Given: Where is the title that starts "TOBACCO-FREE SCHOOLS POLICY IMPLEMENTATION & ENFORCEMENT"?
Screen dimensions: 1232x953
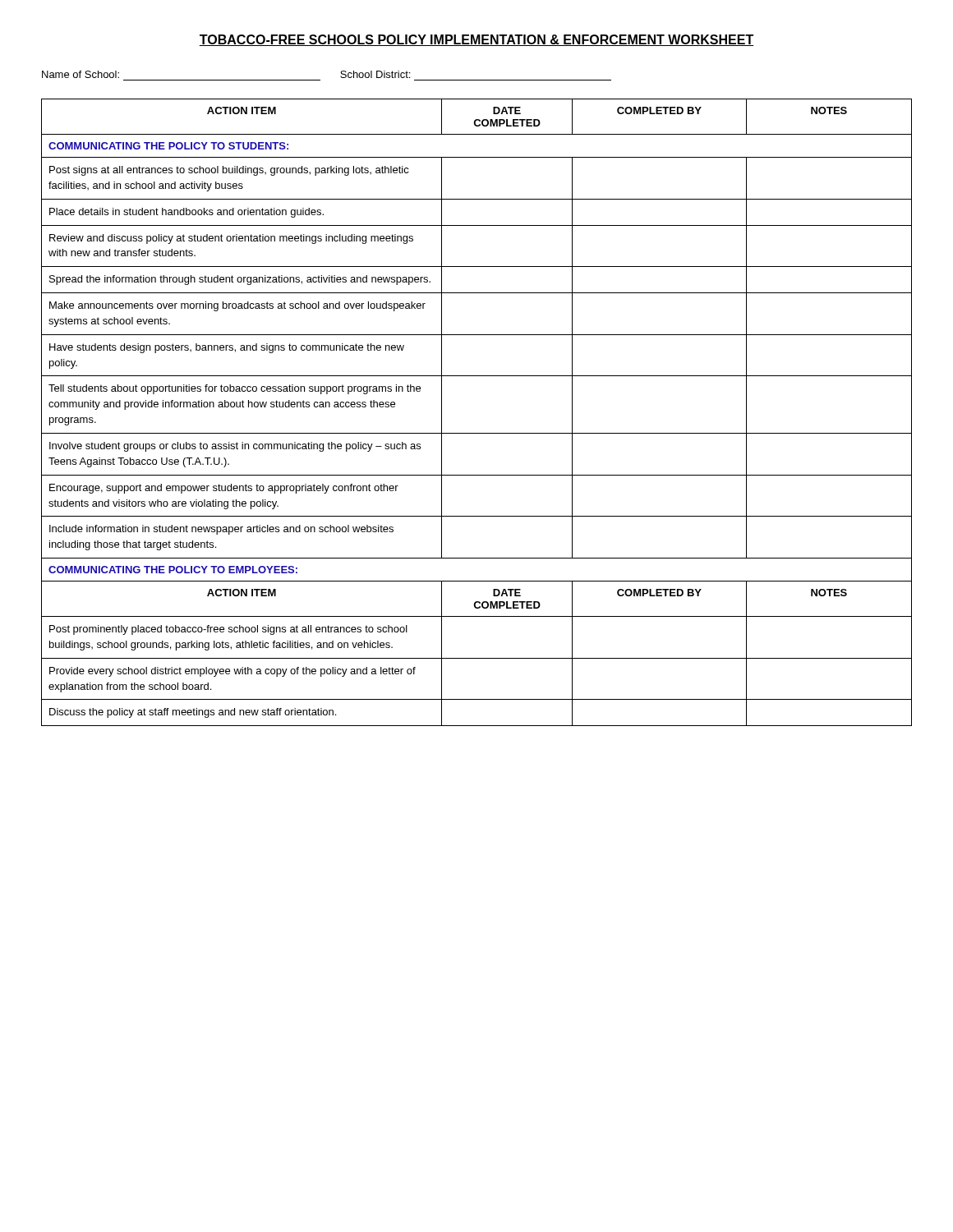Looking at the screenshot, I should click(x=476, y=40).
